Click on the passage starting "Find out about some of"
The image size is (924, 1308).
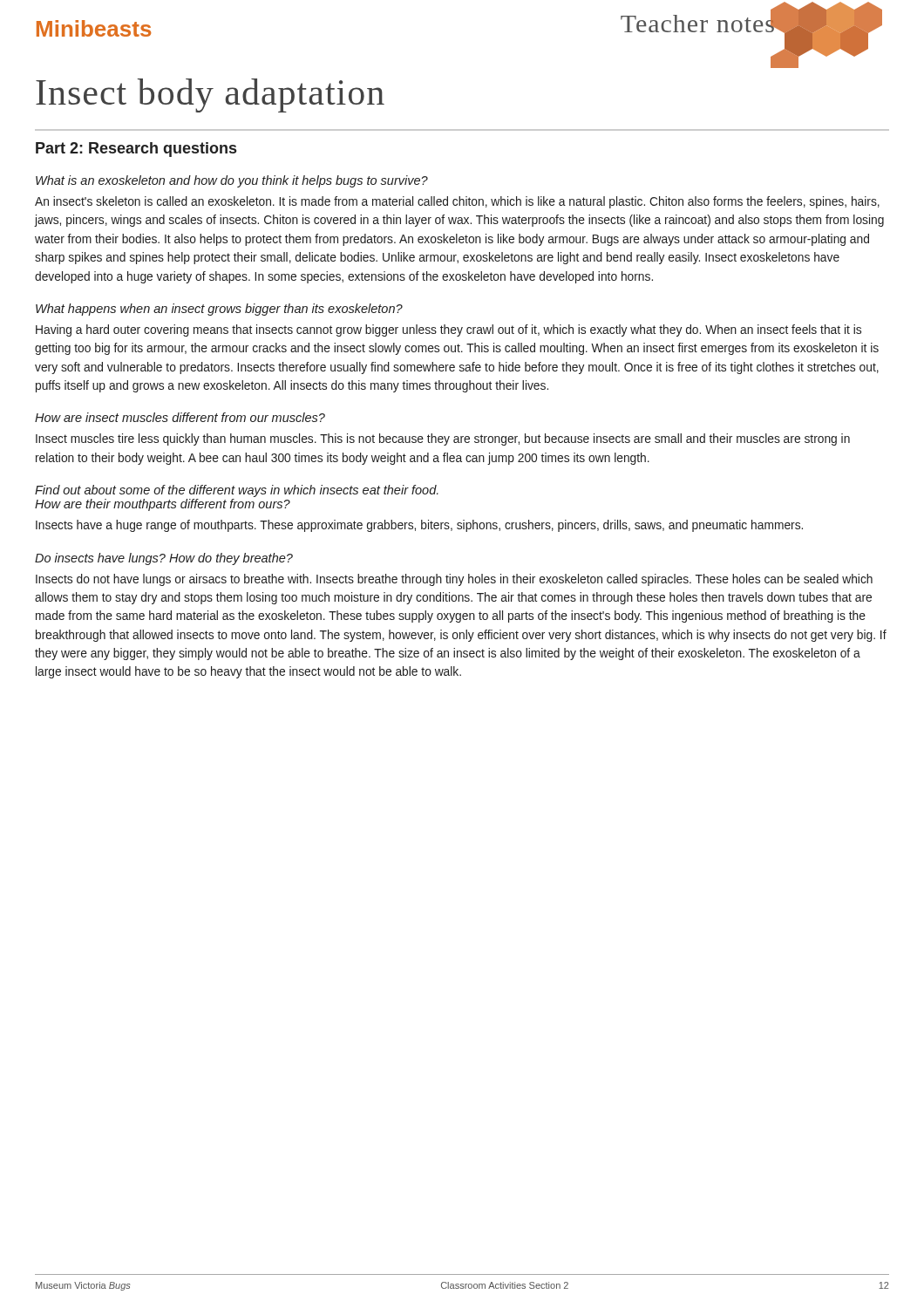237,497
